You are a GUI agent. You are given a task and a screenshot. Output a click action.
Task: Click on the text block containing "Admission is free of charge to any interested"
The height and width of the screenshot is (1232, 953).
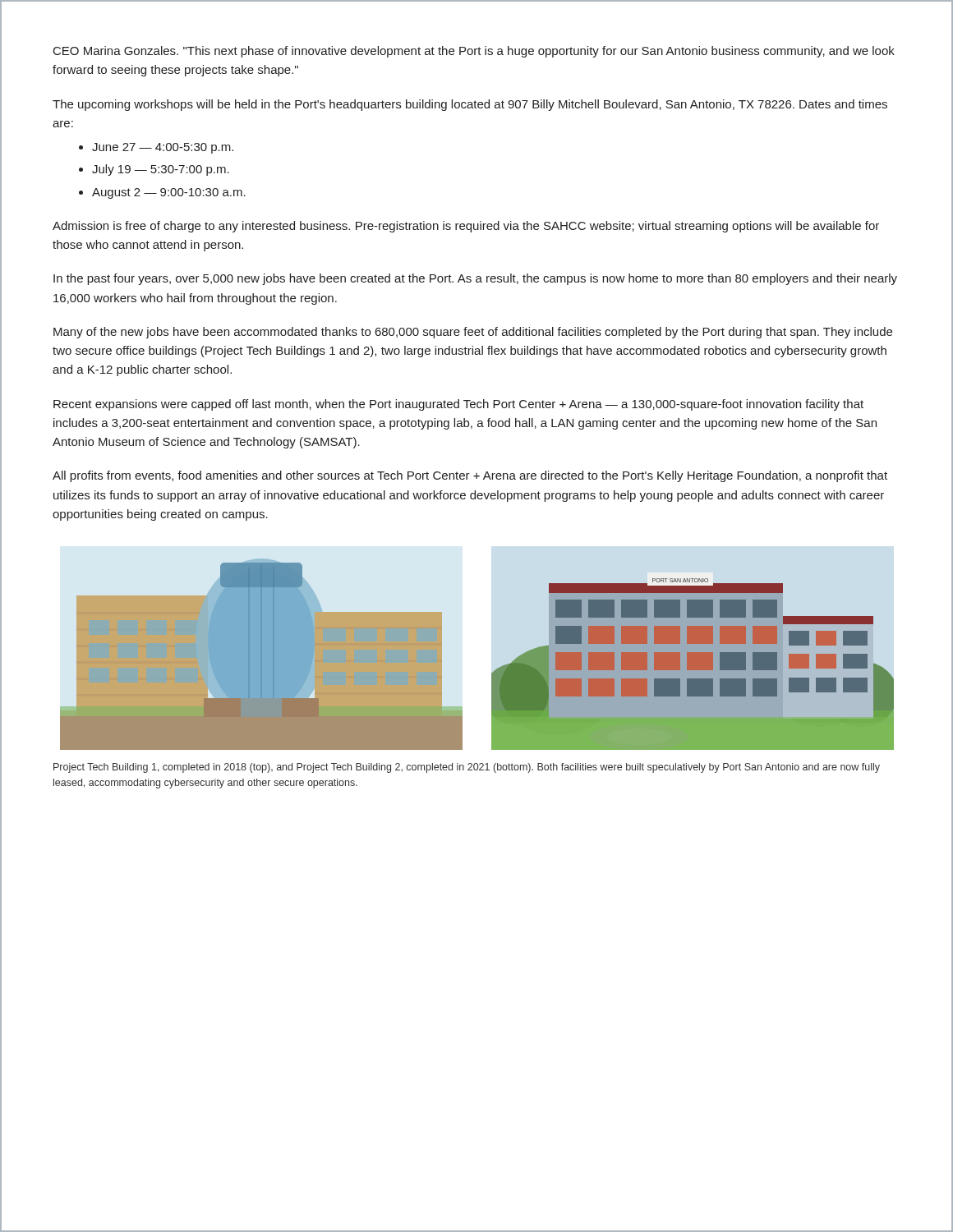[466, 235]
